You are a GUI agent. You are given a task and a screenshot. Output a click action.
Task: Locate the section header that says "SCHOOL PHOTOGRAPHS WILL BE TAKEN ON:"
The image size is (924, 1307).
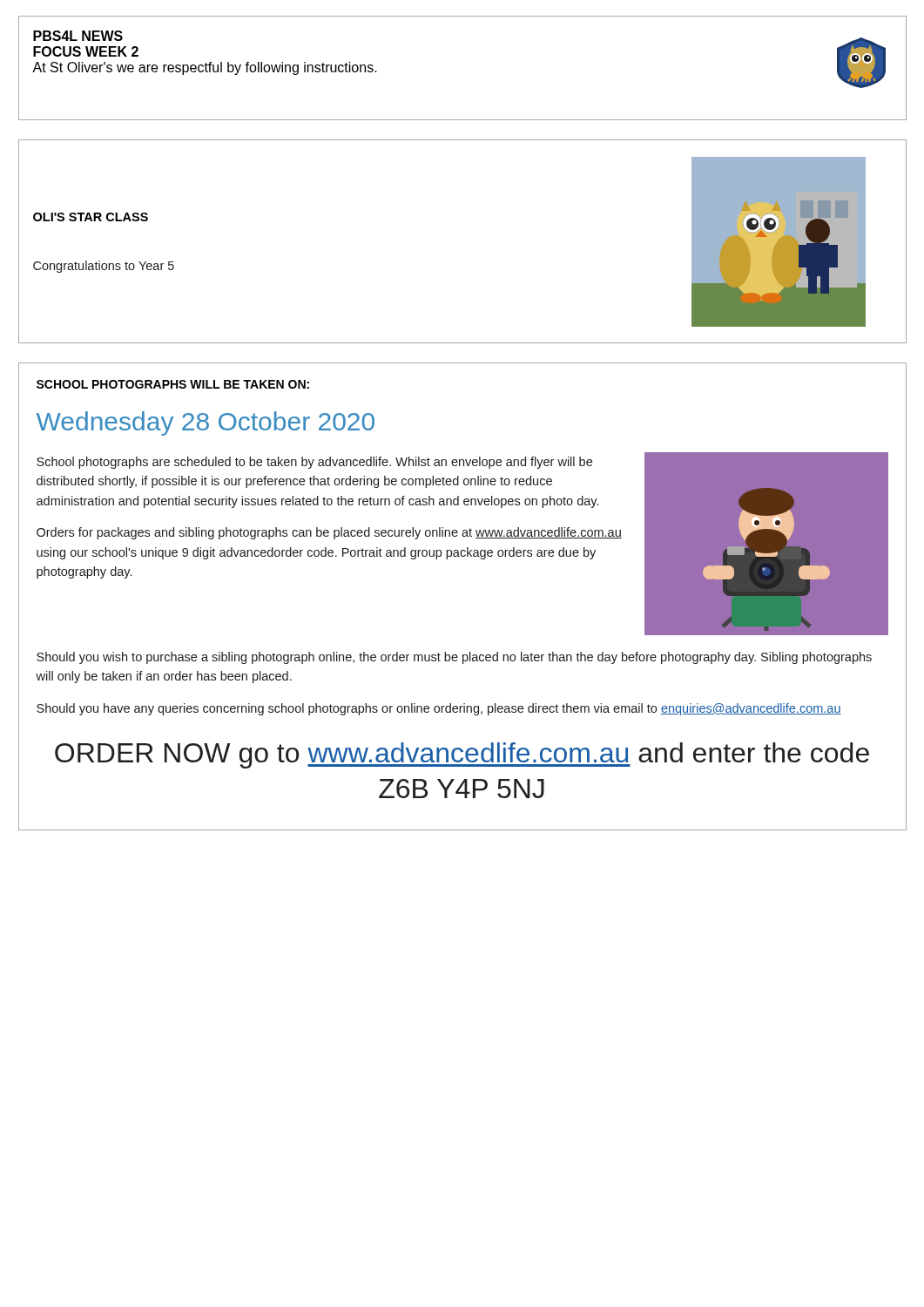click(173, 384)
